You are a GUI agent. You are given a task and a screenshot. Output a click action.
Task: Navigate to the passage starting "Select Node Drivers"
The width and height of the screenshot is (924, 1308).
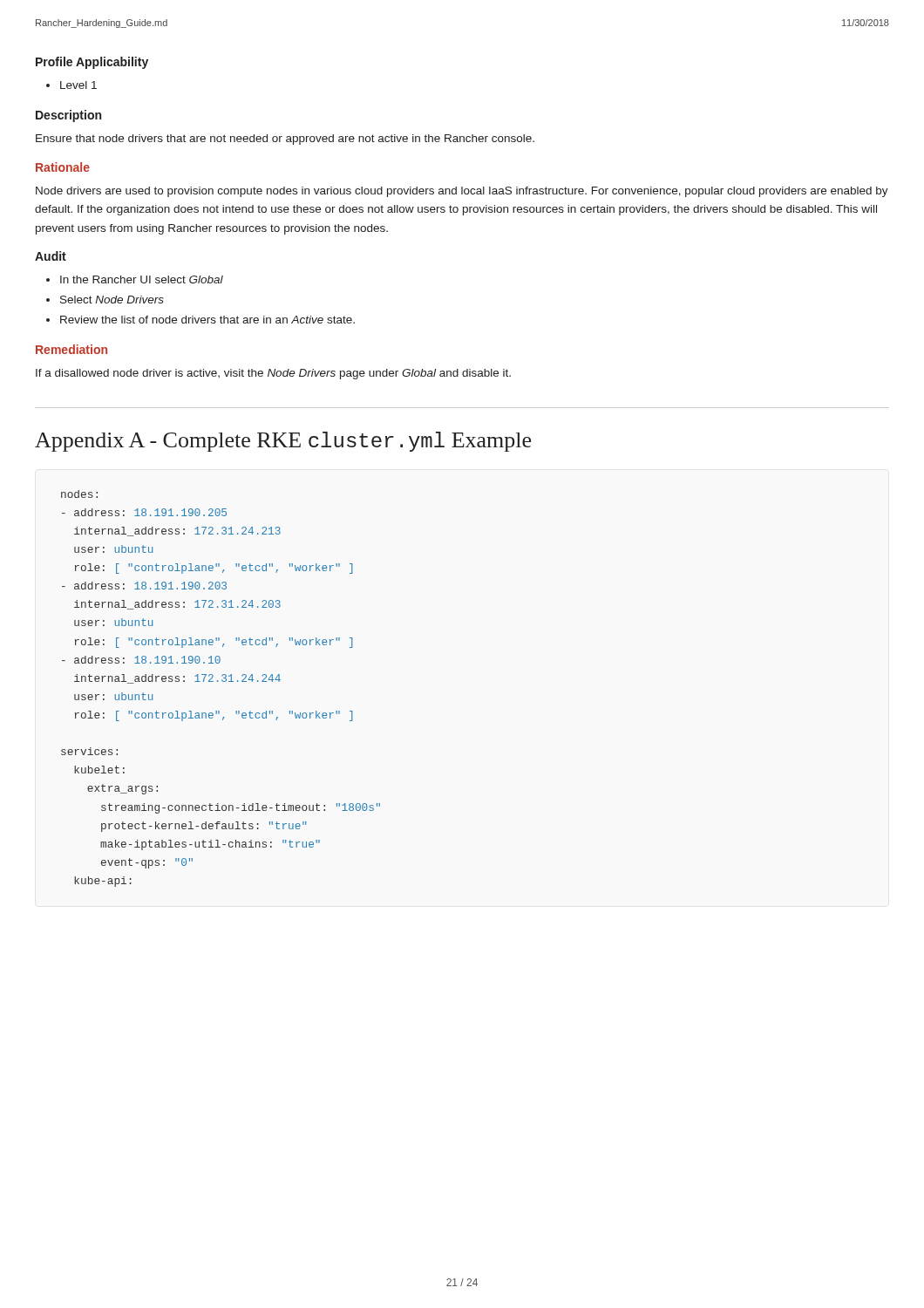coord(112,300)
